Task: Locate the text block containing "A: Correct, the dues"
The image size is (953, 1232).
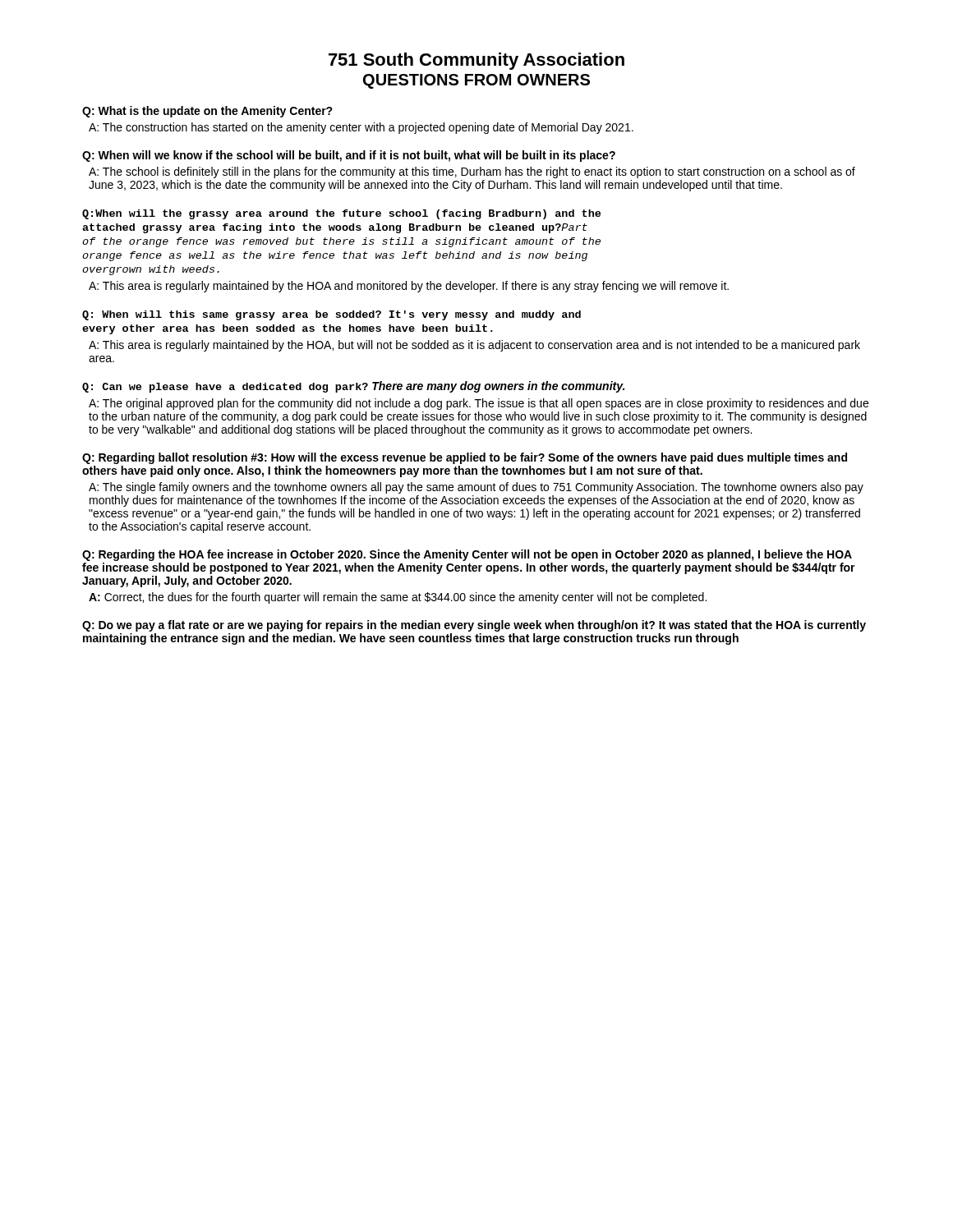Action: [x=398, y=597]
